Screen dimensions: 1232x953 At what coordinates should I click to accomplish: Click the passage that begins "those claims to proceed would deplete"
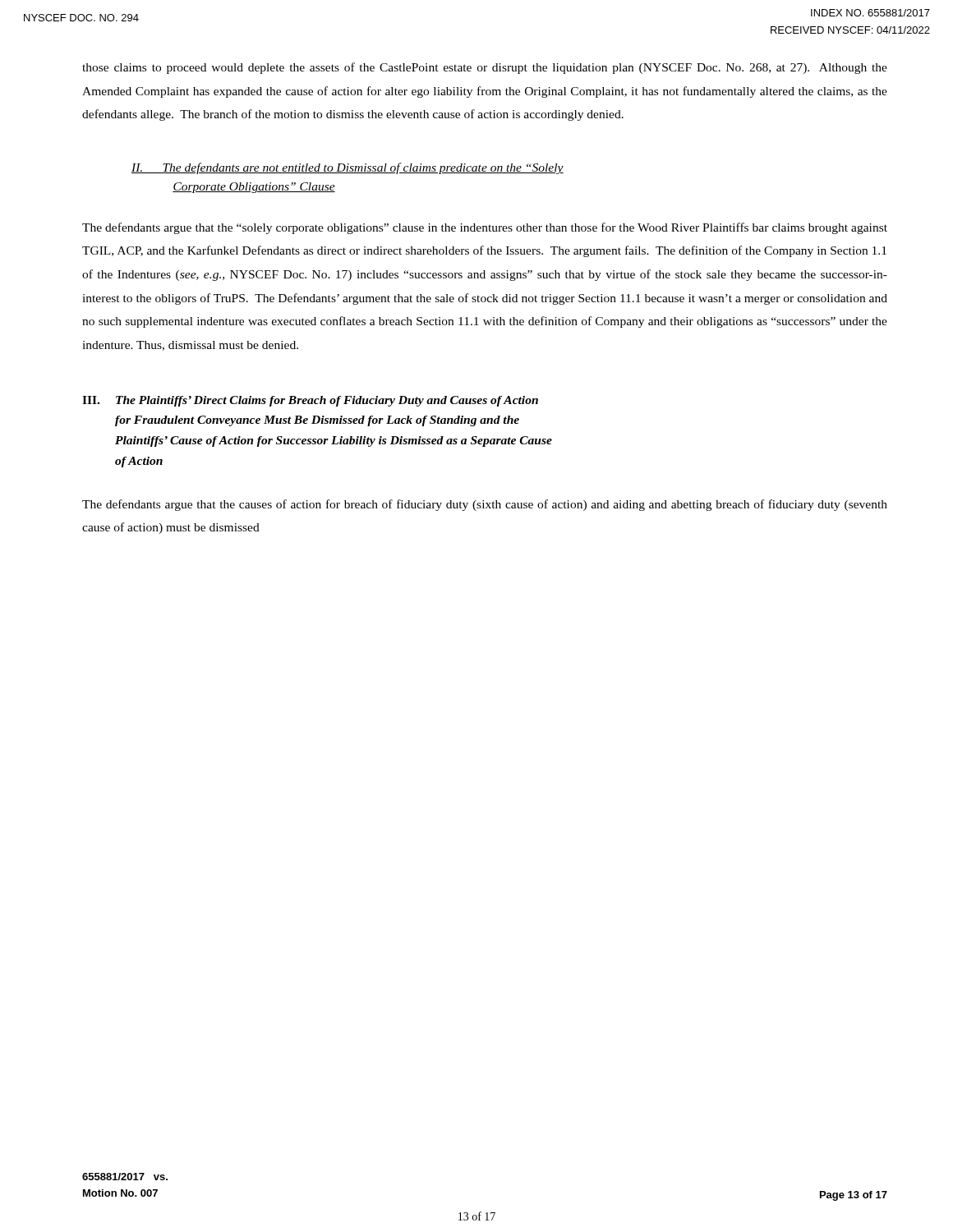pyautogui.click(x=485, y=90)
